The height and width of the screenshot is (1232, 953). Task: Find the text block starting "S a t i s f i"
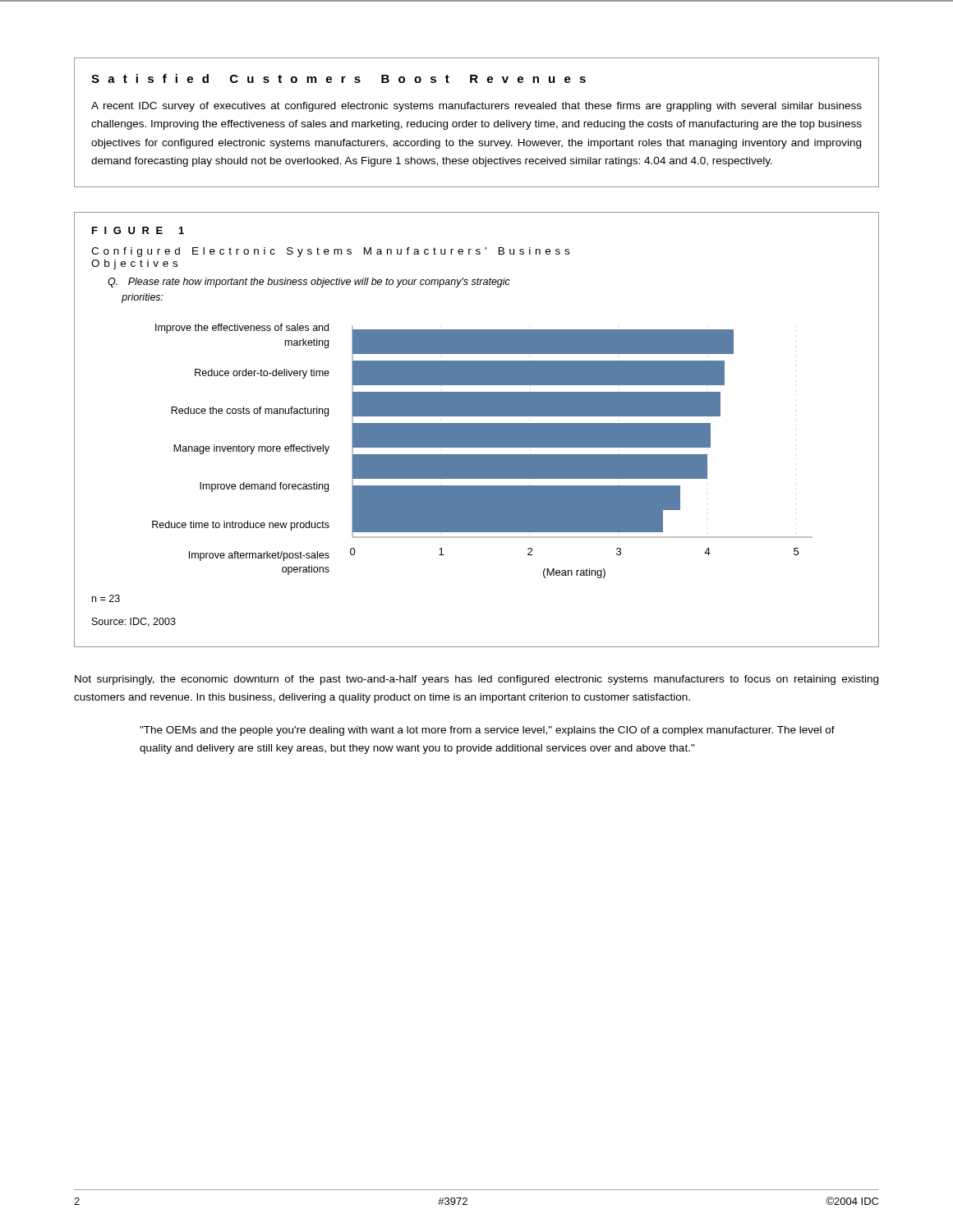[476, 121]
